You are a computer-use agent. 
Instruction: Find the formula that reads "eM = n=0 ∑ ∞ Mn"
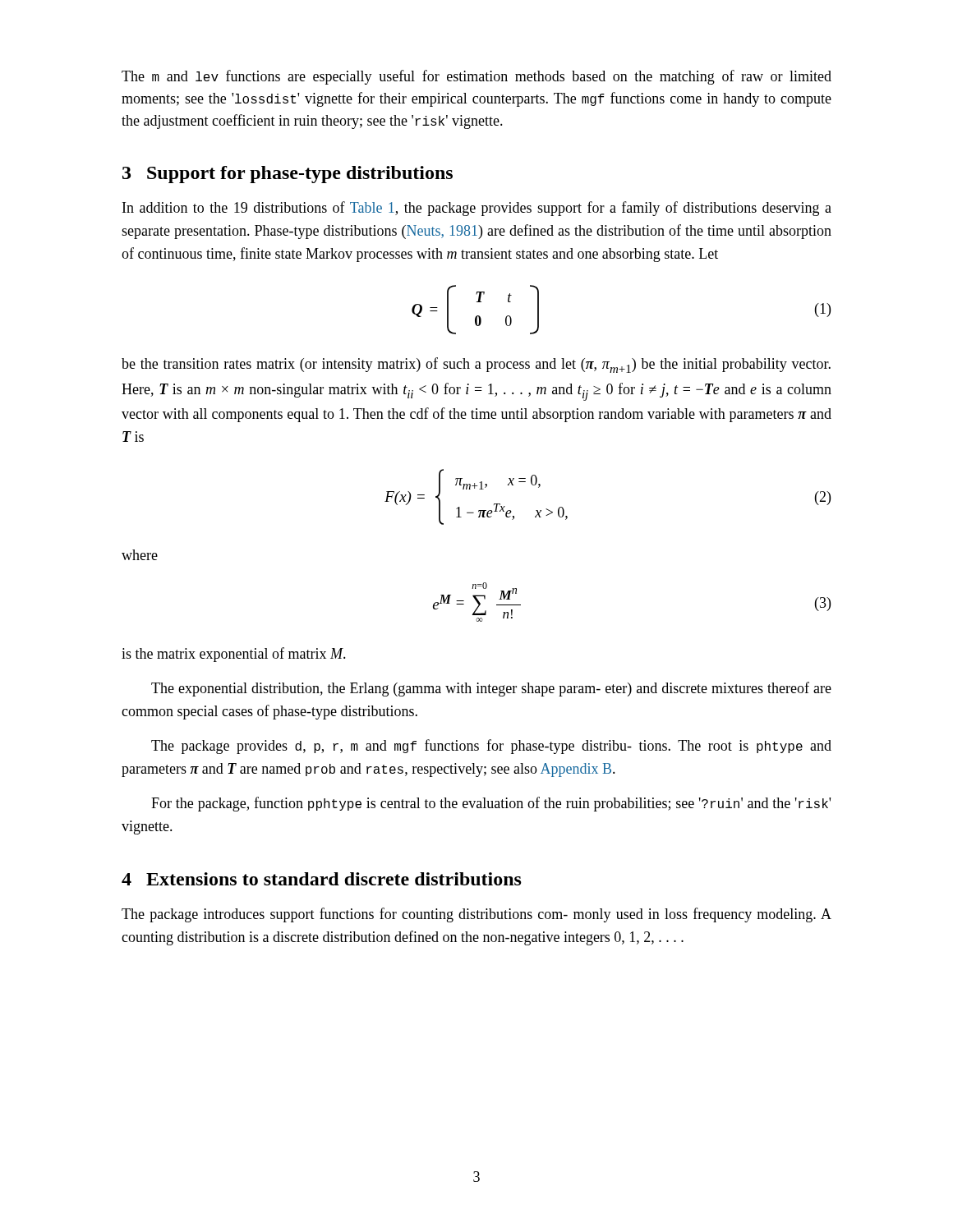click(x=476, y=603)
